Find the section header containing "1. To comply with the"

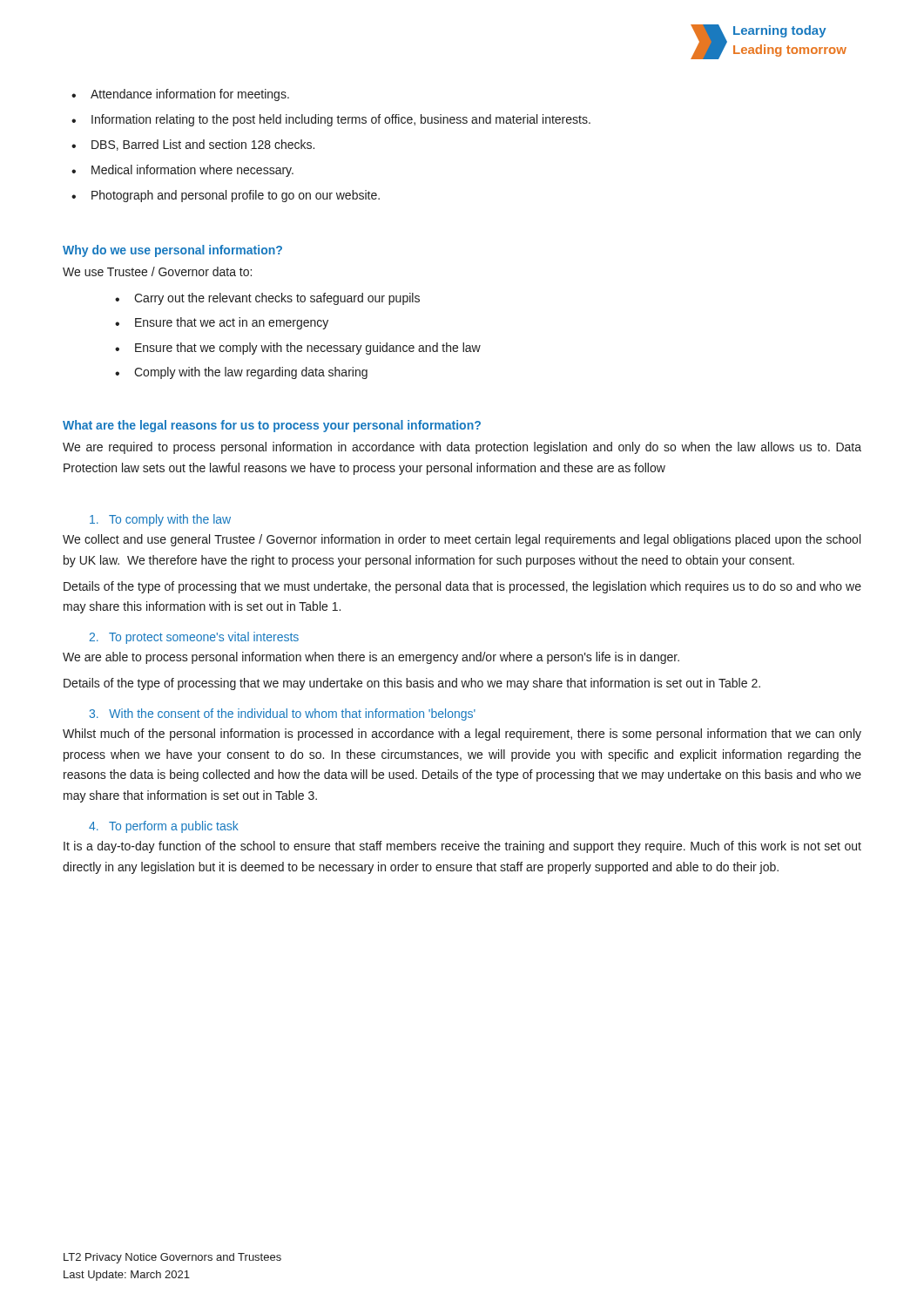(160, 519)
